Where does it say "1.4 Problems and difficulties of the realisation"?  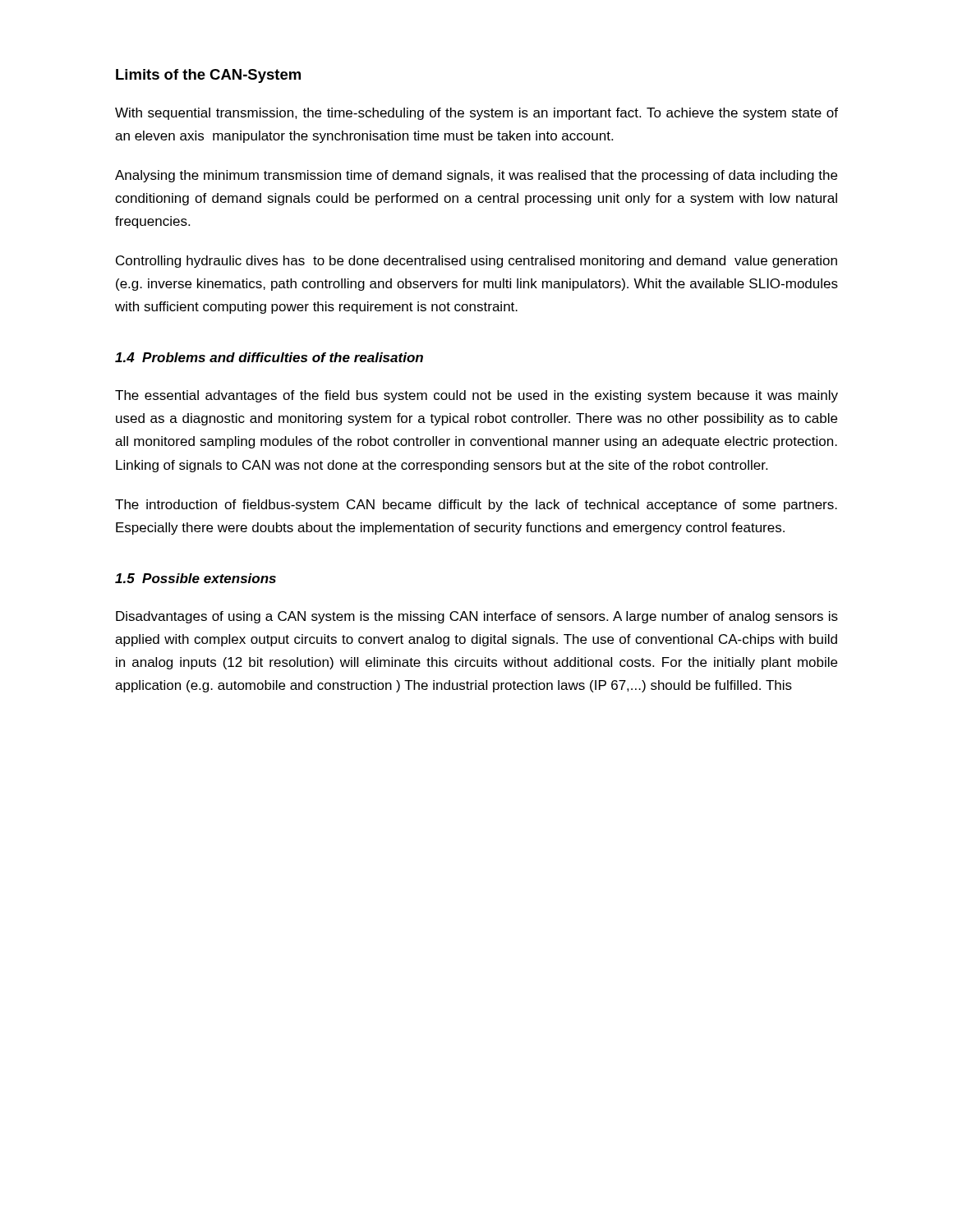(x=269, y=358)
